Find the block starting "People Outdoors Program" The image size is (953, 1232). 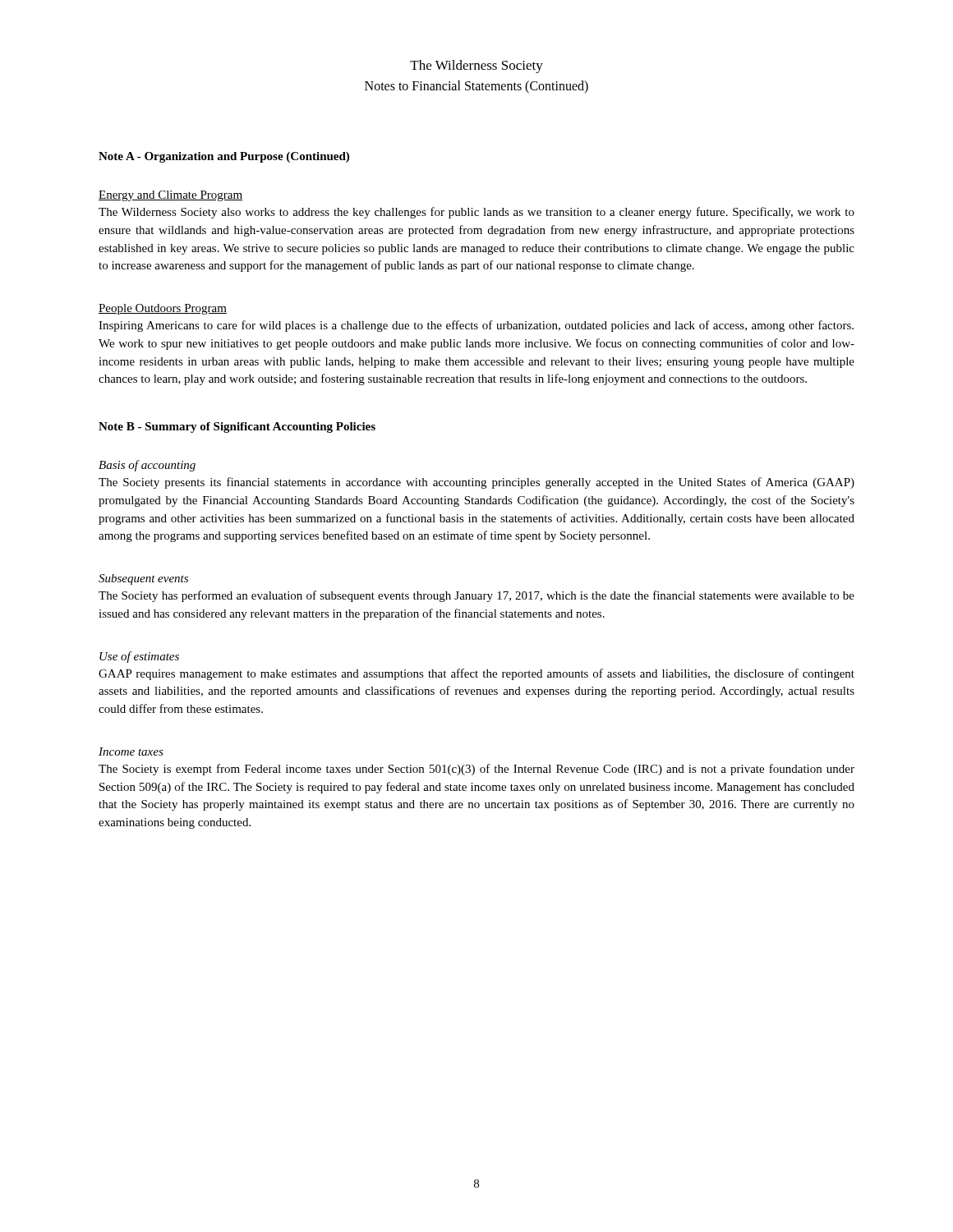point(163,308)
